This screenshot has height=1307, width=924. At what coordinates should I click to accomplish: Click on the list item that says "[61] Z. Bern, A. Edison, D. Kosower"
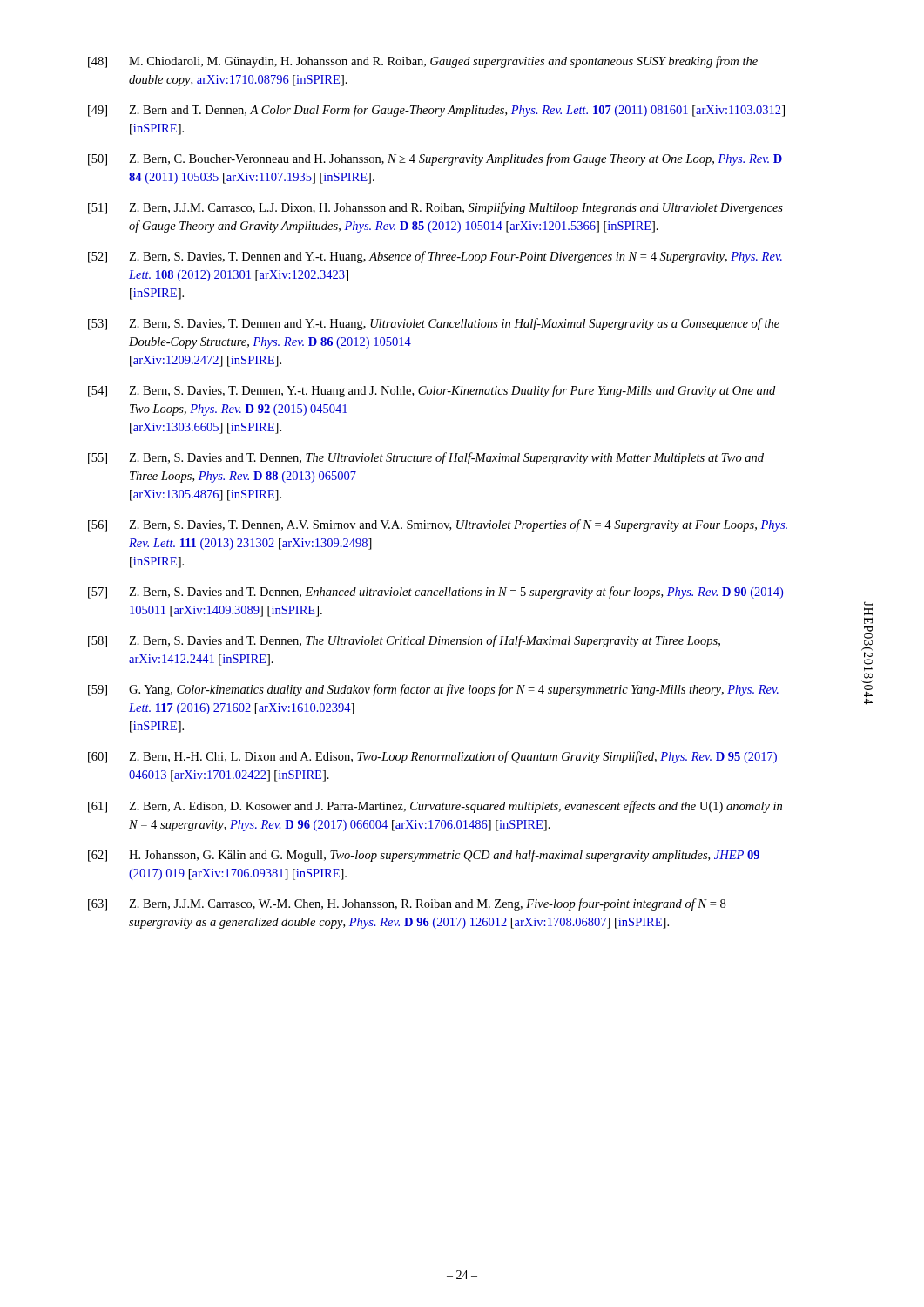pos(438,815)
